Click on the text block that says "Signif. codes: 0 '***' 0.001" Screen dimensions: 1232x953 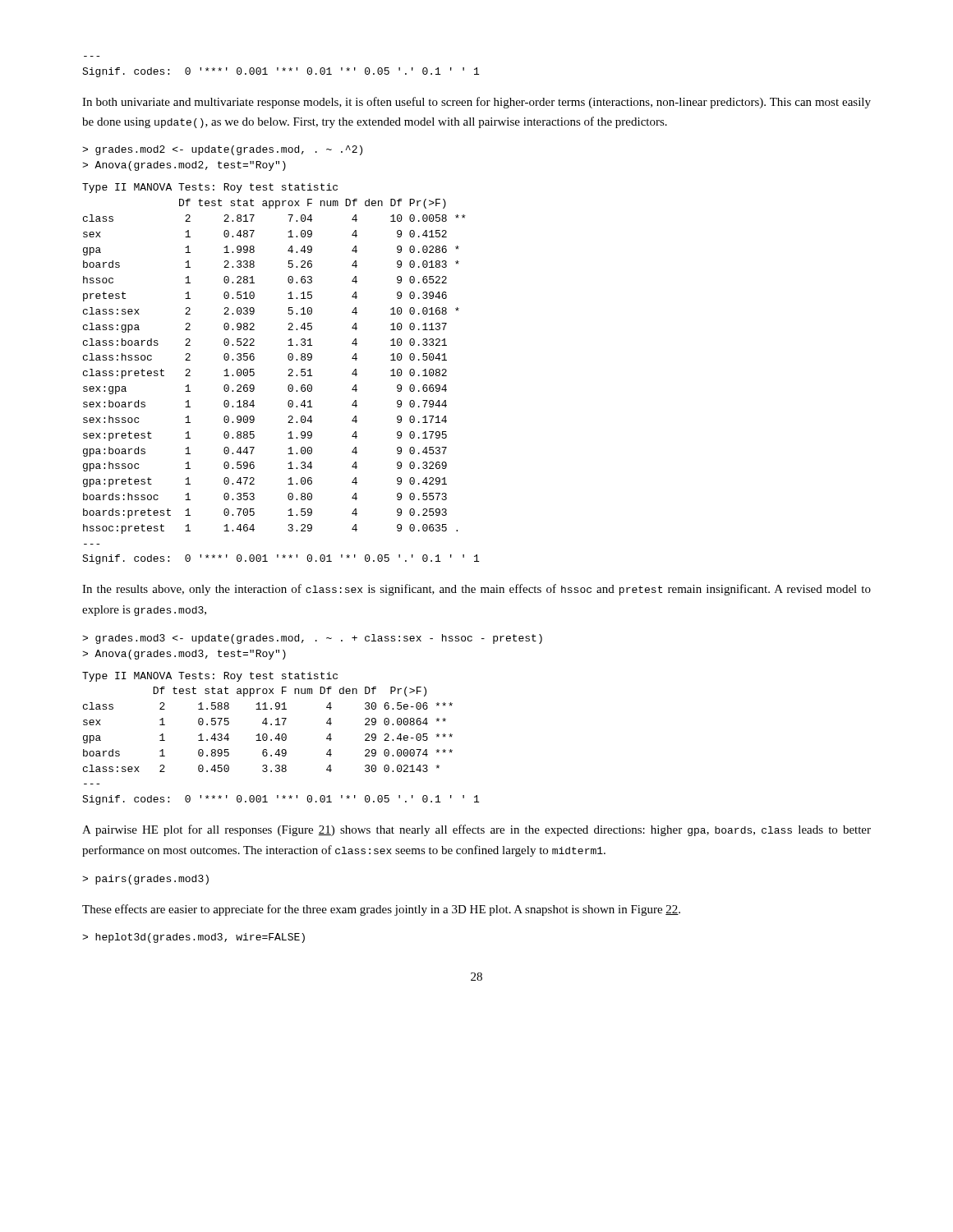pyautogui.click(x=476, y=65)
